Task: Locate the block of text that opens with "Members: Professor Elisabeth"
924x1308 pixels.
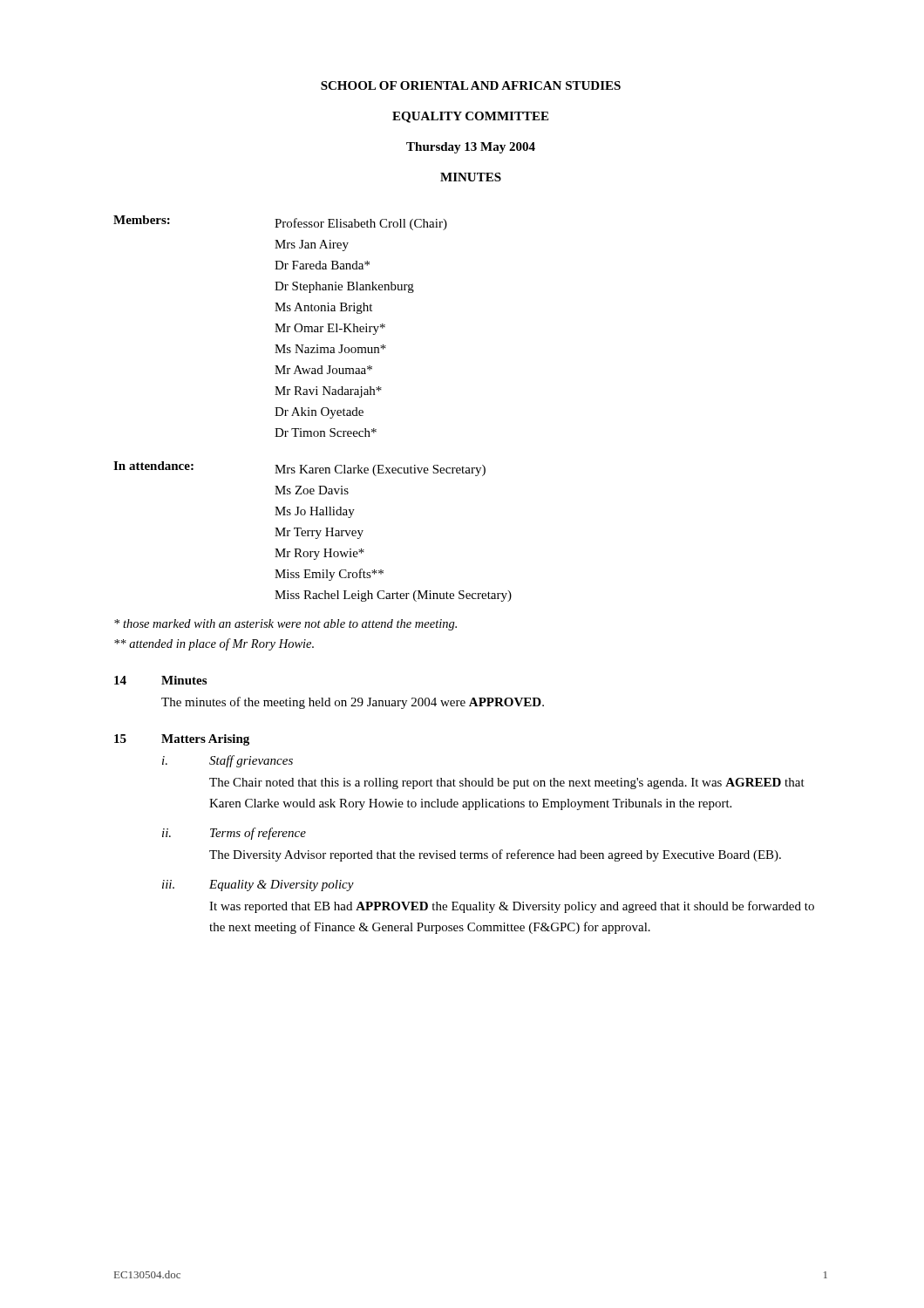Action: point(280,223)
